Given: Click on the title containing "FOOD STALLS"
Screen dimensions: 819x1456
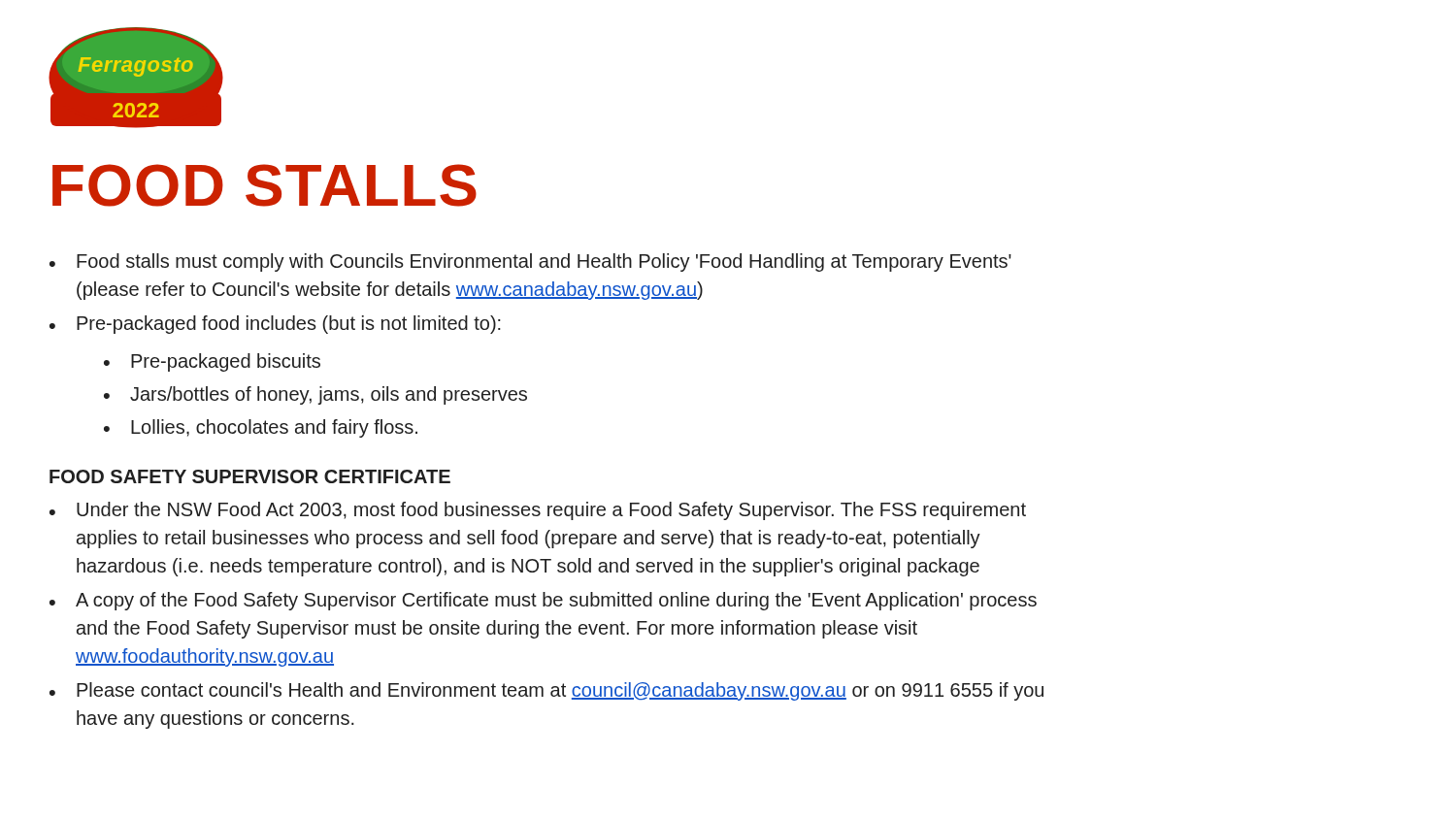Looking at the screenshot, I should point(264,185).
